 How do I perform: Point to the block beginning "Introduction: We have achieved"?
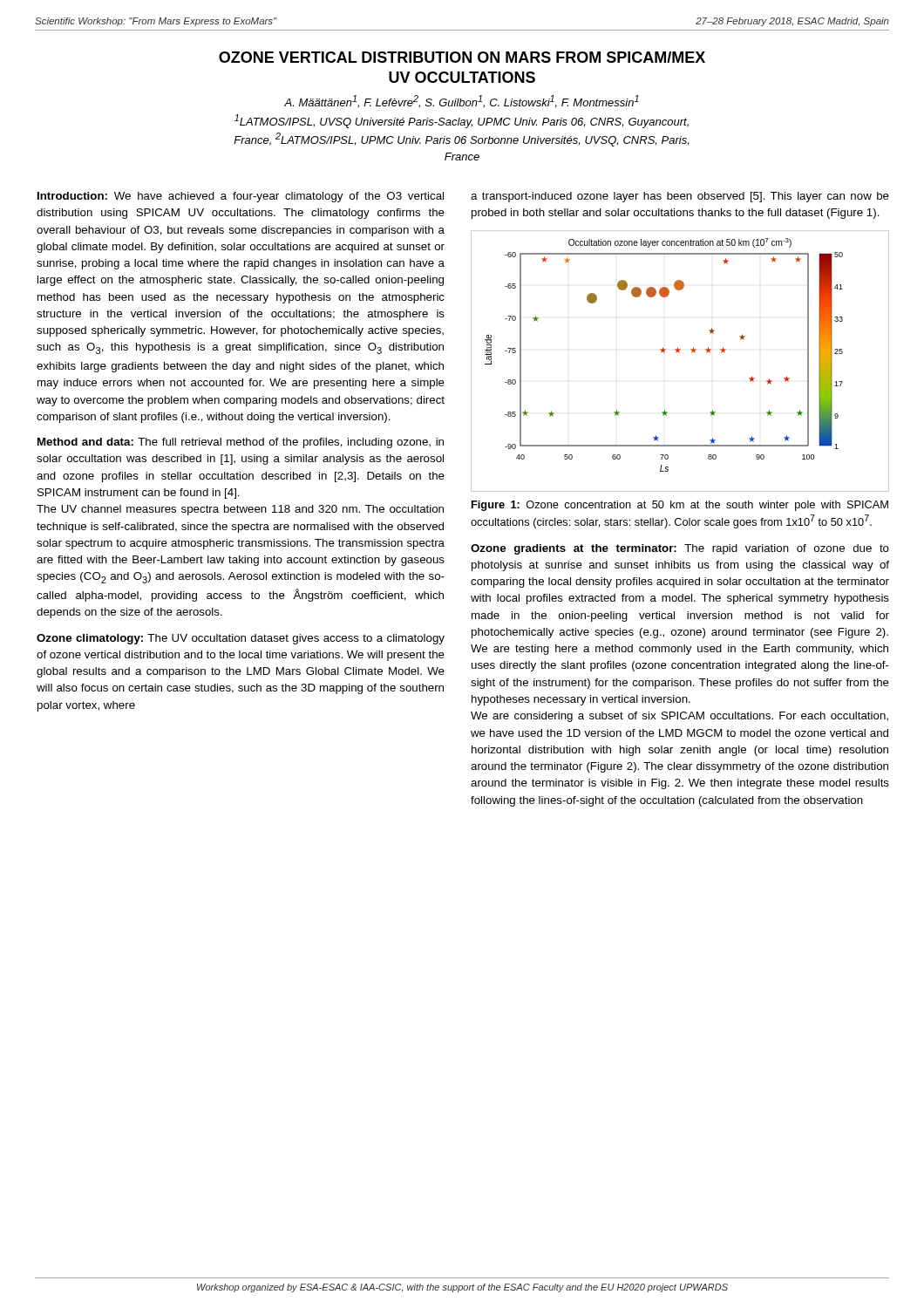[x=241, y=306]
